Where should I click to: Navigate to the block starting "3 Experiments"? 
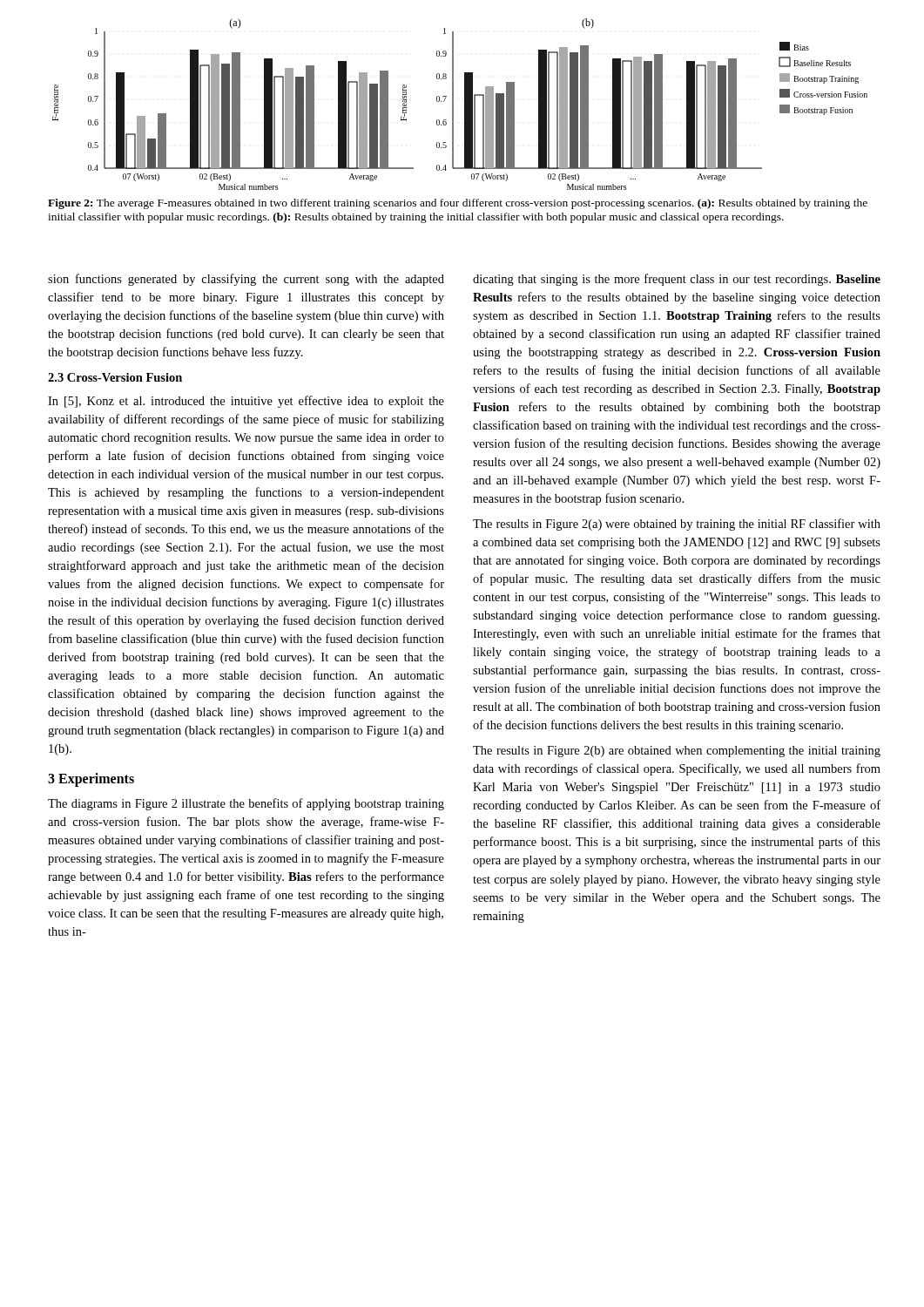pyautogui.click(x=91, y=779)
